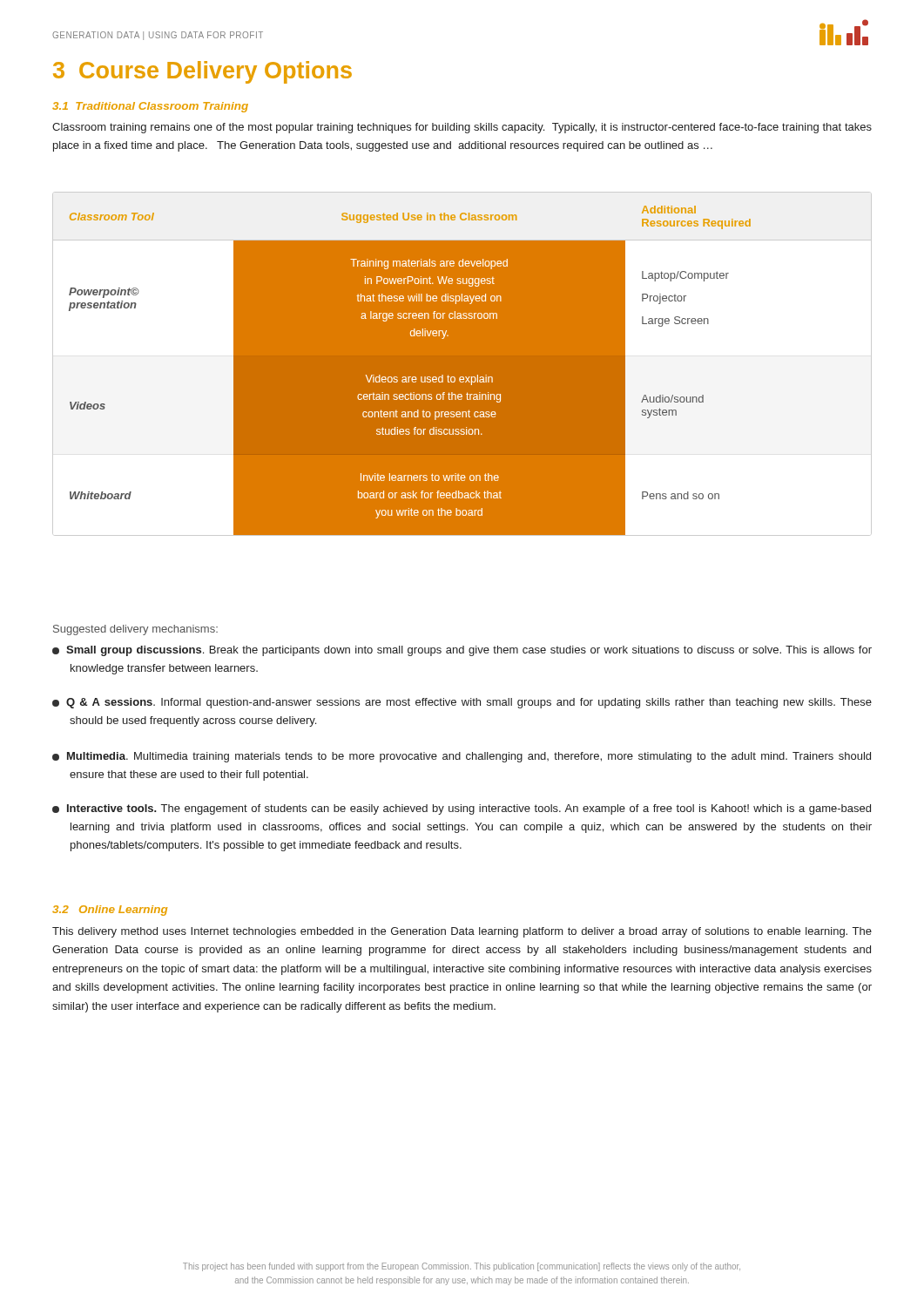
Task: Select the element starting "Q & A sessions. Informal"
Action: 462,711
